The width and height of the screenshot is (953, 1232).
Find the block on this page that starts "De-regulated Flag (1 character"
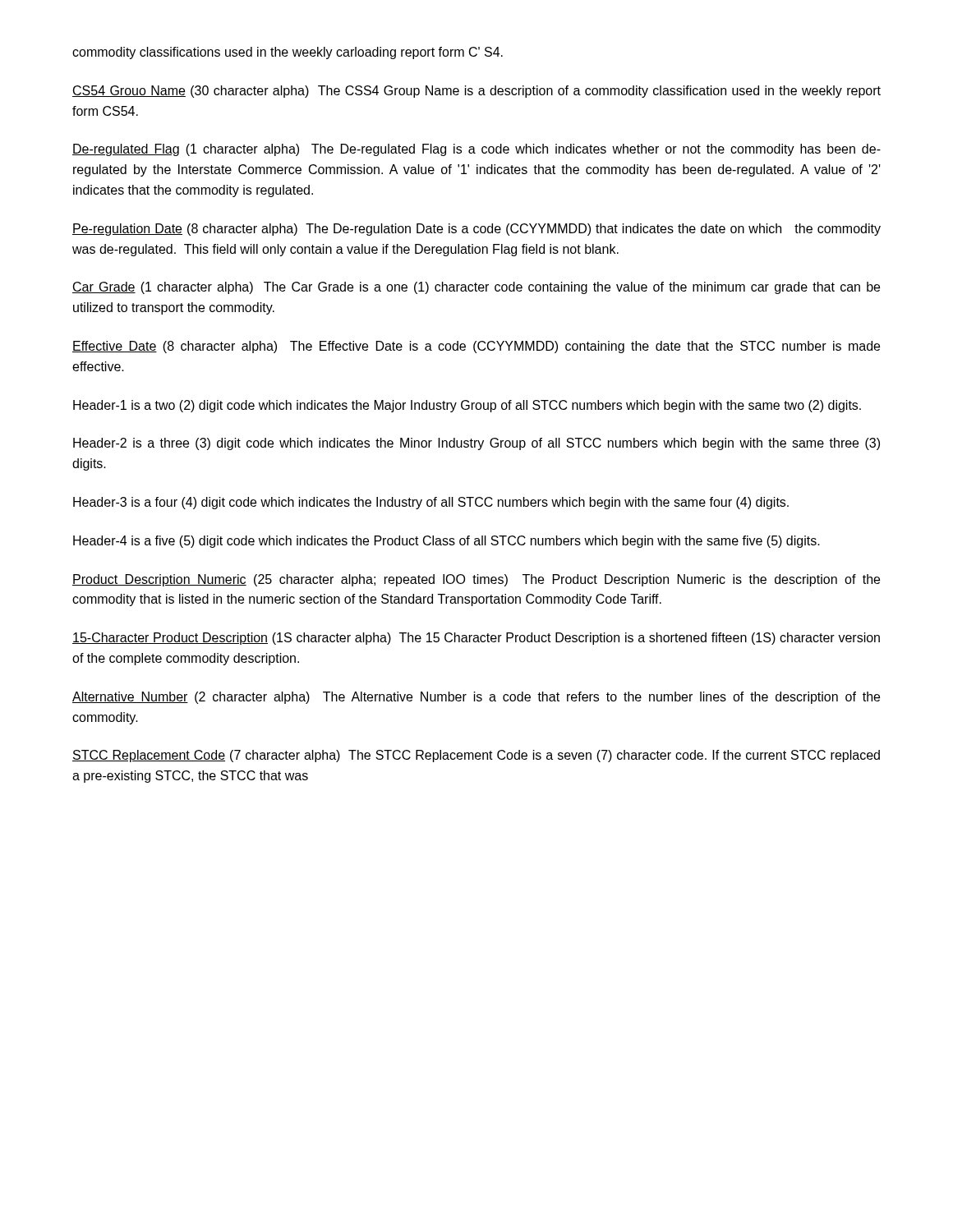pos(476,170)
